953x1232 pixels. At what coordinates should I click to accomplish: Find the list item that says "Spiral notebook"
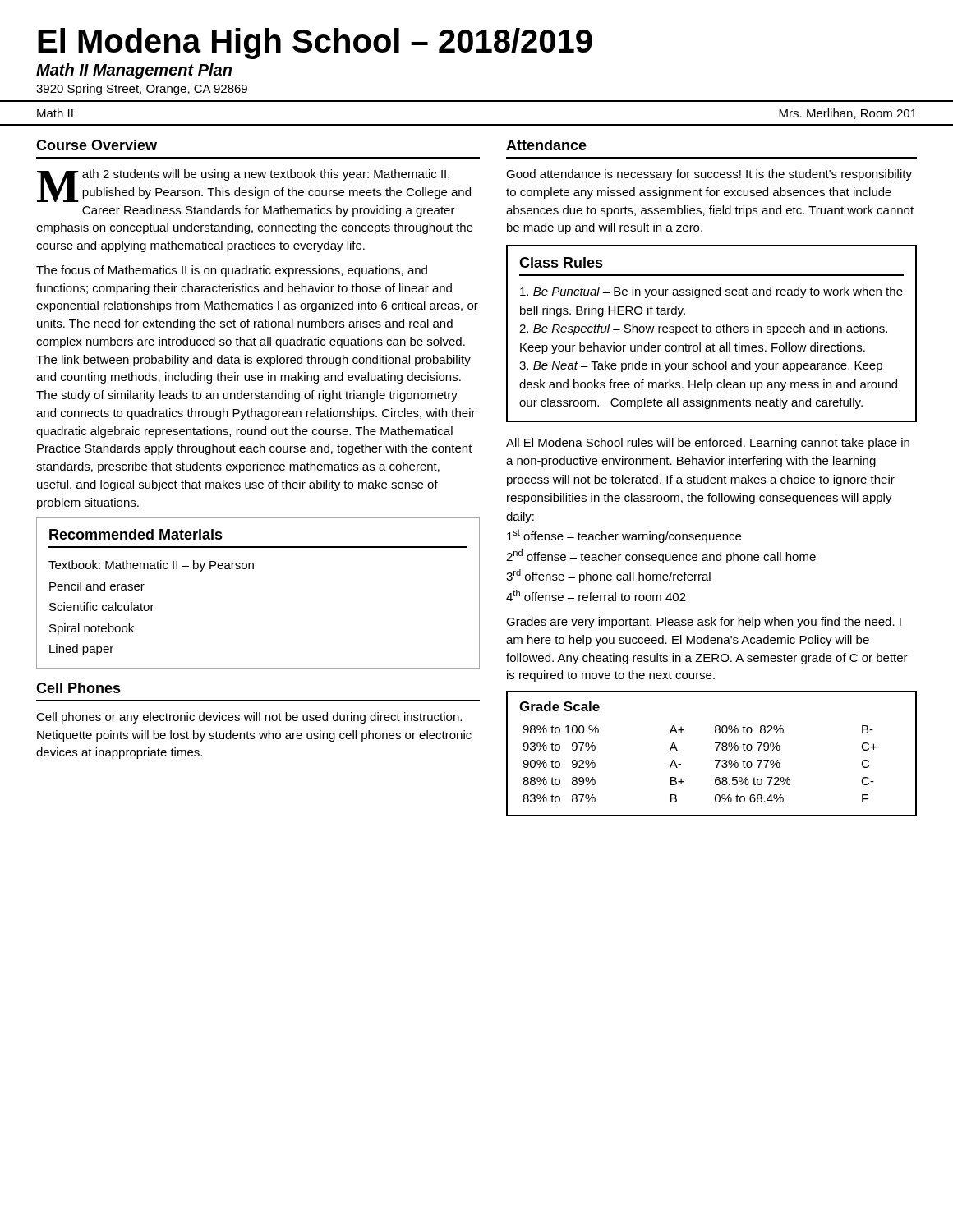[91, 628]
